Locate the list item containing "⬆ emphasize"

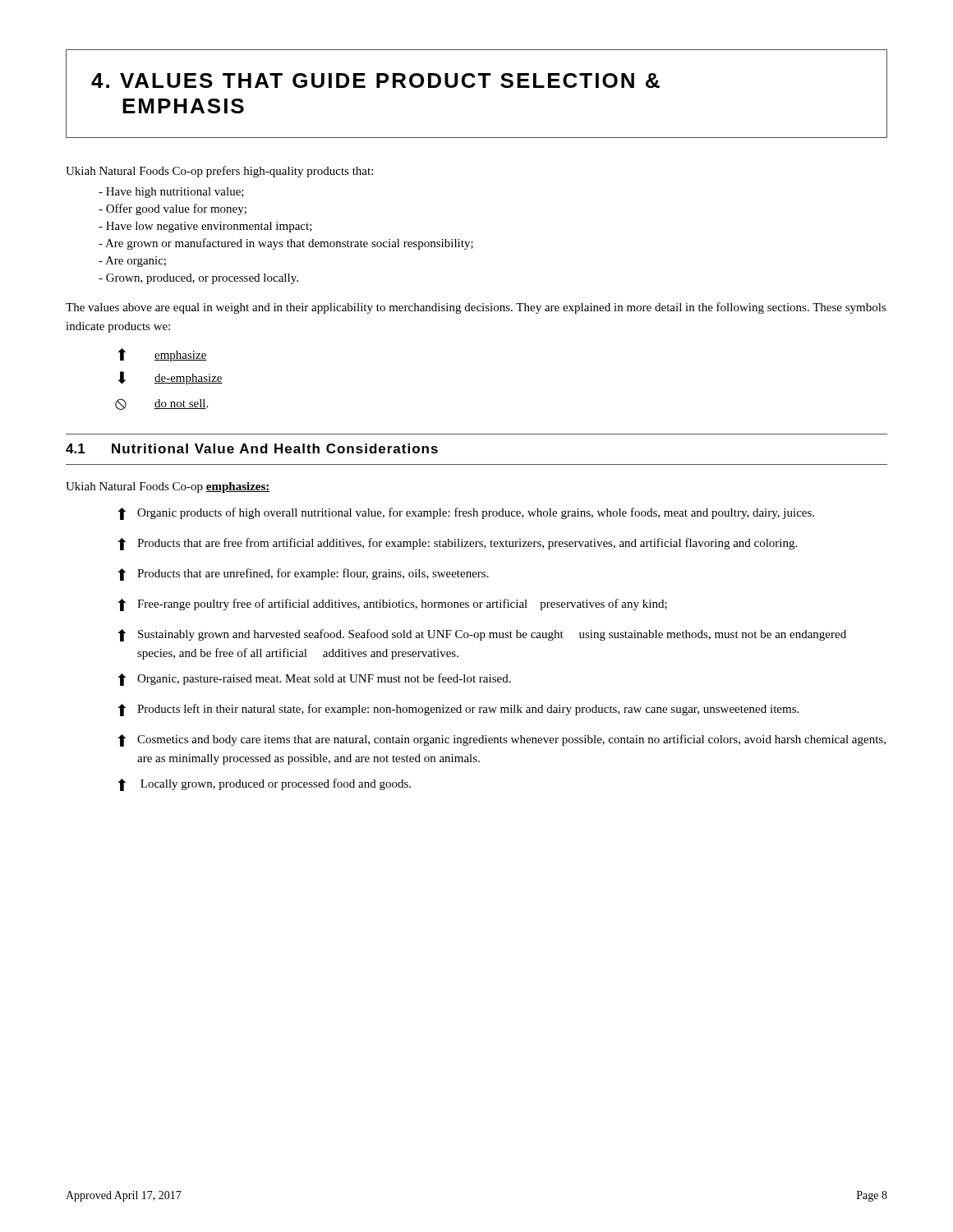(x=161, y=355)
